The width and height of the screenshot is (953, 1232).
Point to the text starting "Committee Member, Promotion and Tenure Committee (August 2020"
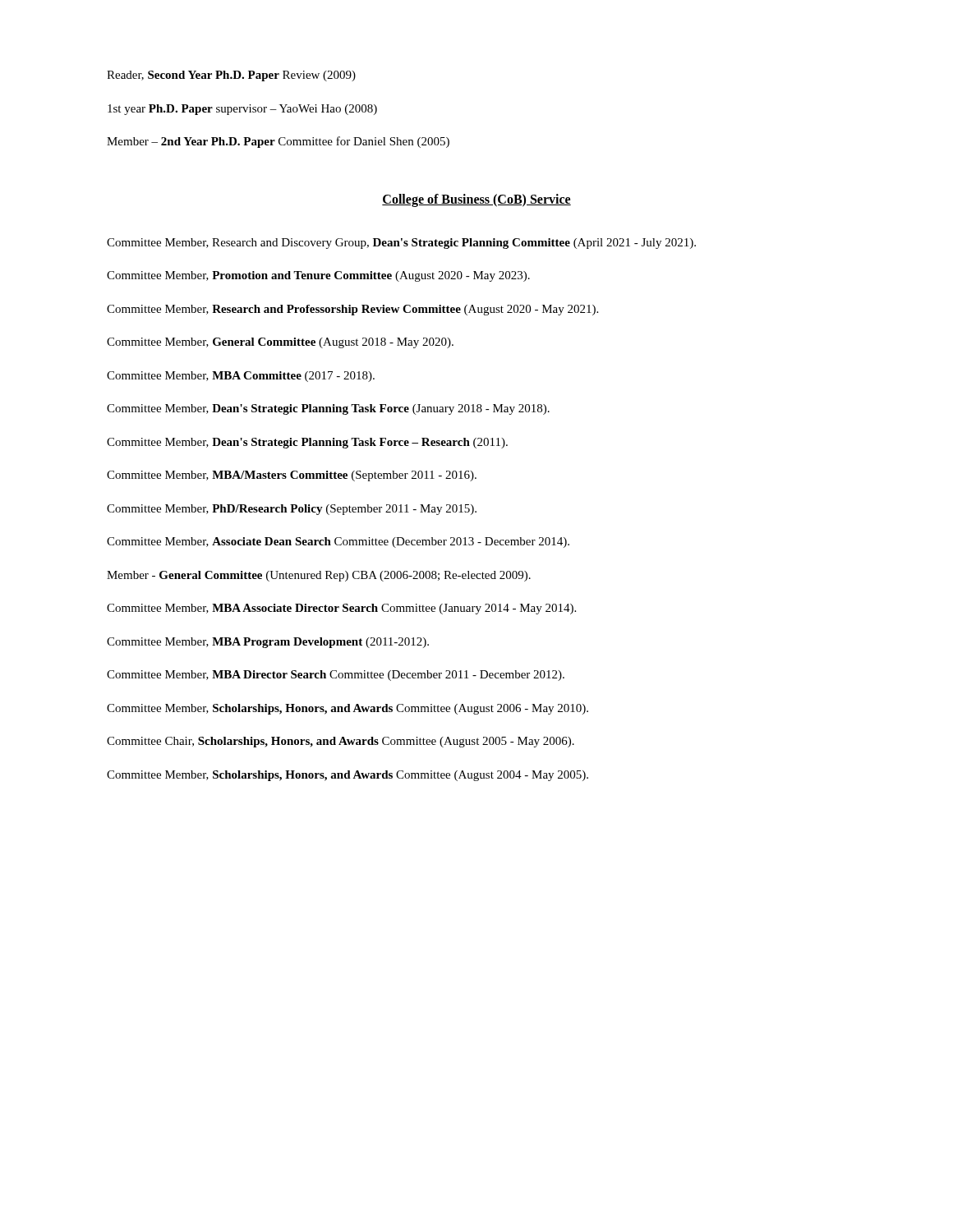(x=319, y=275)
